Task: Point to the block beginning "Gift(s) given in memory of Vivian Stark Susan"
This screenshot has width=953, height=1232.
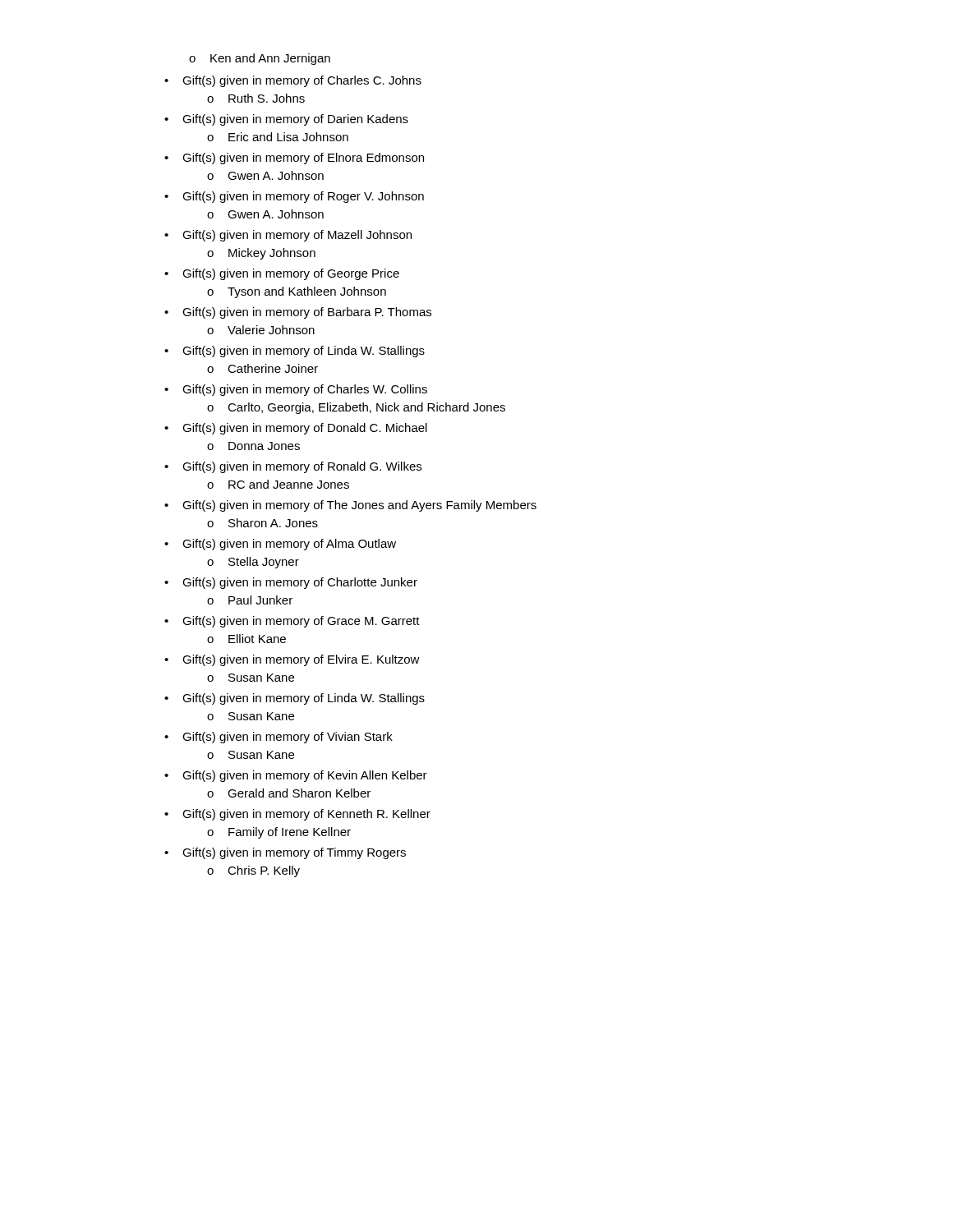Action: [x=288, y=738]
